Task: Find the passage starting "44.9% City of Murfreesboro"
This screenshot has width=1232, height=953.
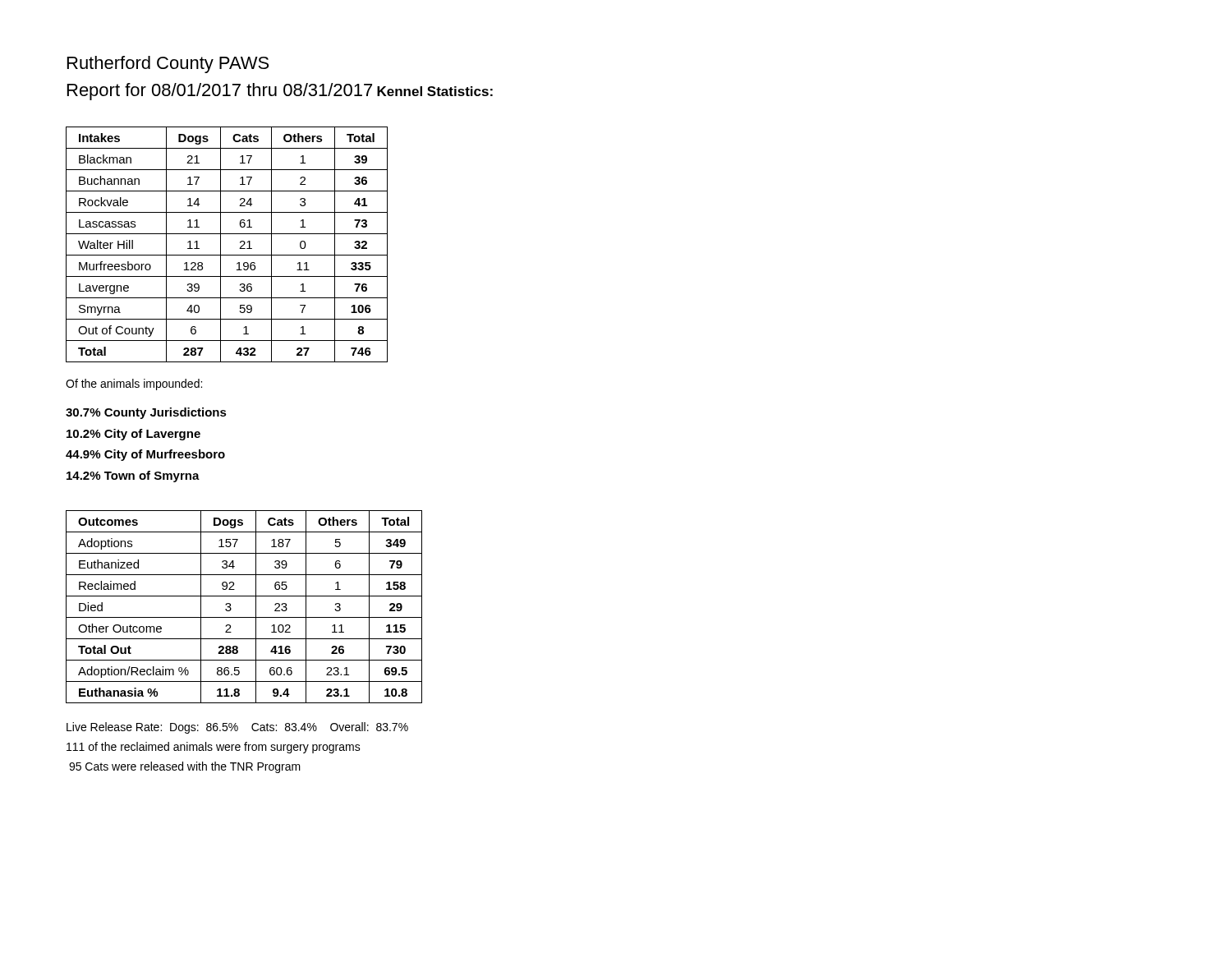Action: click(145, 454)
